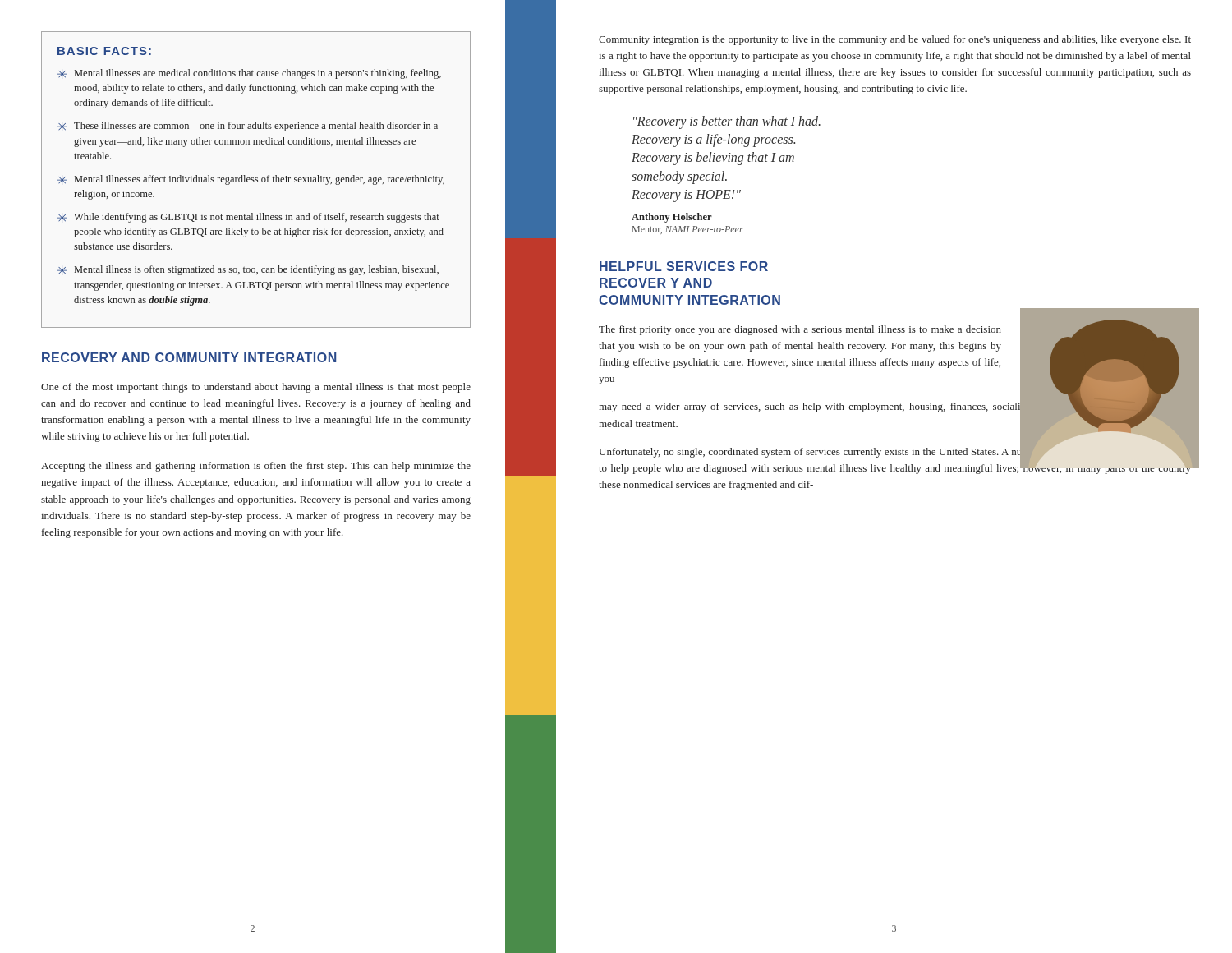Locate the section header containing "Helpful Services forRecover y"
1232x953 pixels.
coord(690,283)
